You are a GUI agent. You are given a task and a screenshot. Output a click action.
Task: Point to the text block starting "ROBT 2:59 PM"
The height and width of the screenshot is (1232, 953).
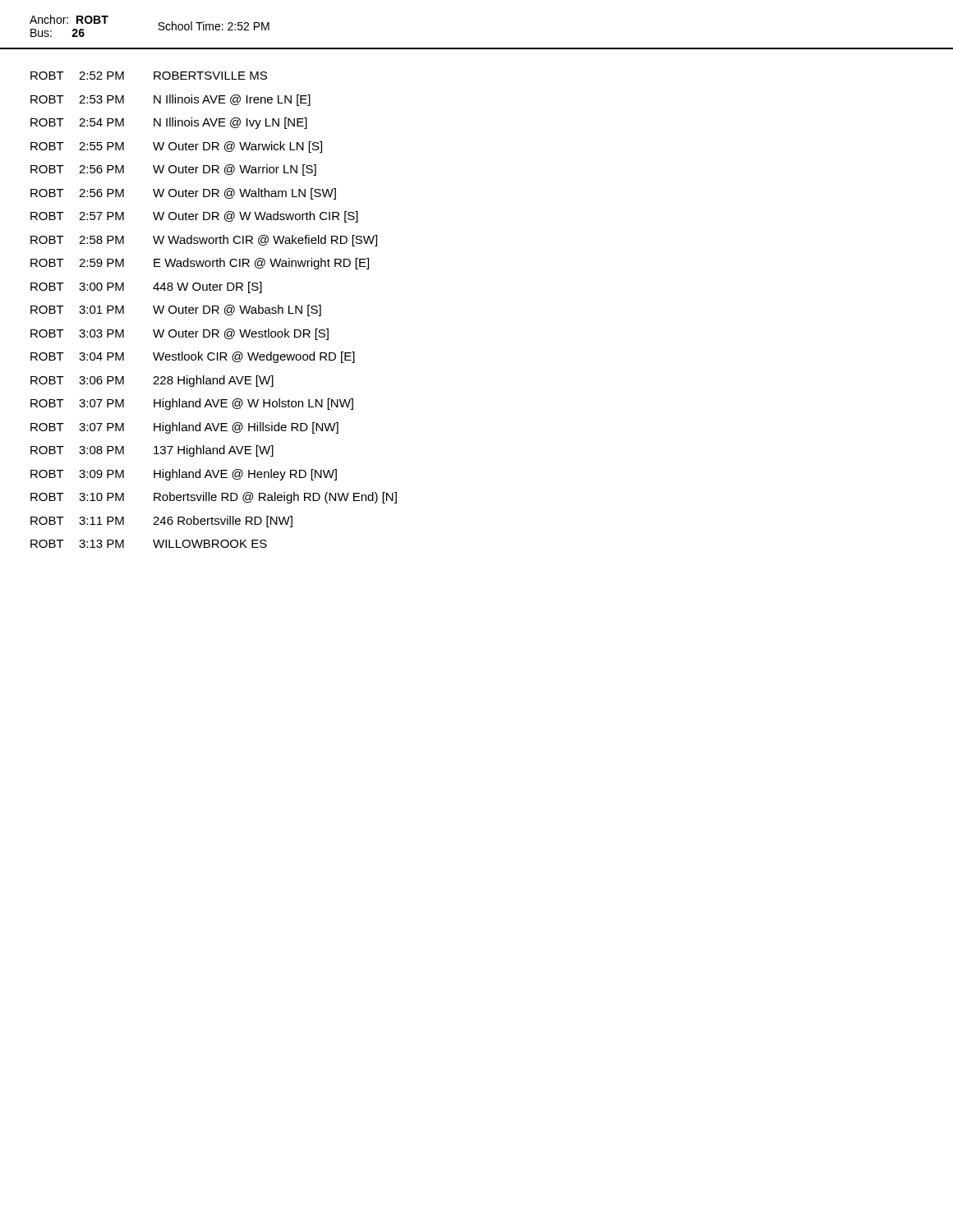pyautogui.click(x=200, y=263)
